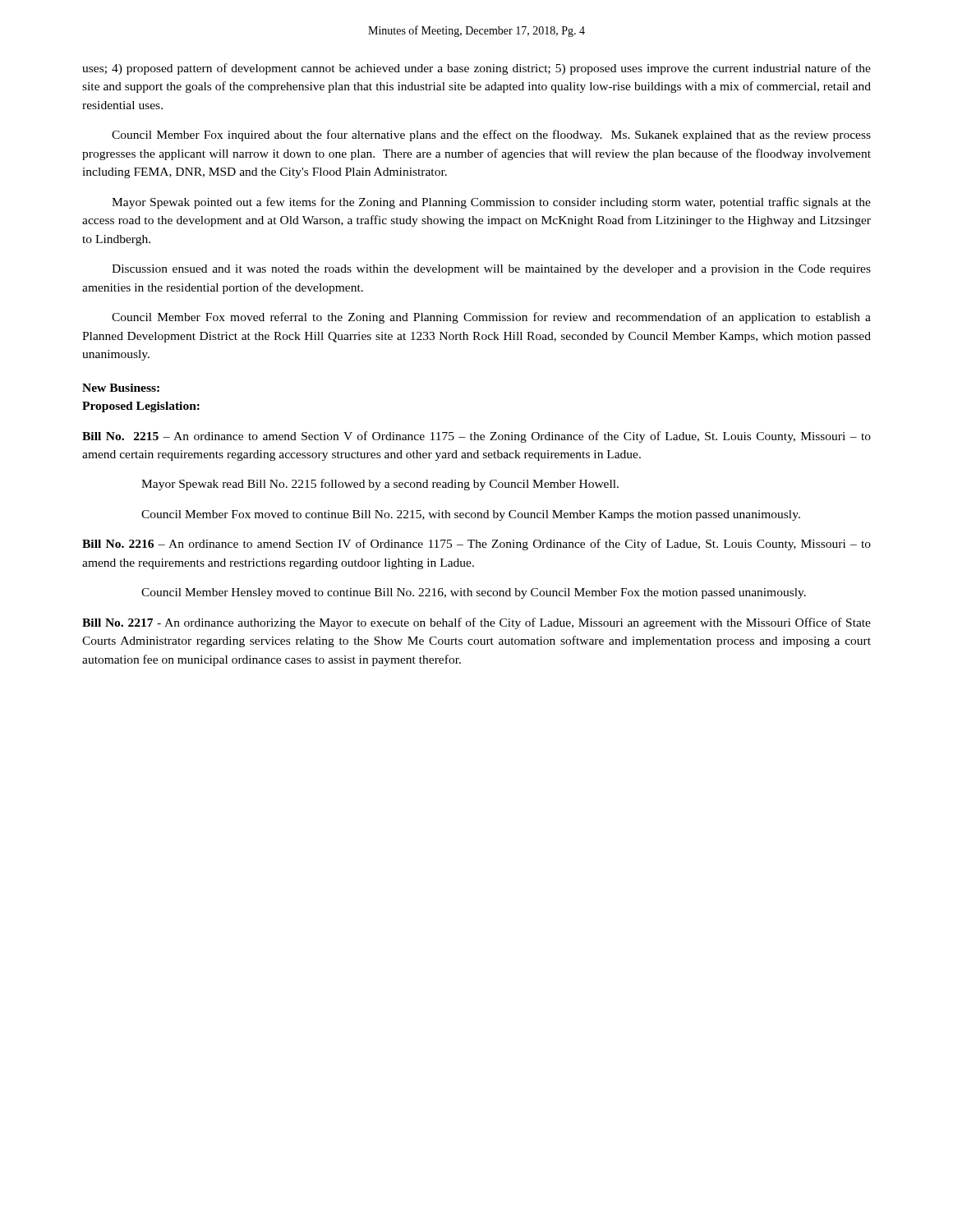Find the block on this page that starts "Bill No. 2215 –"

(x=476, y=445)
